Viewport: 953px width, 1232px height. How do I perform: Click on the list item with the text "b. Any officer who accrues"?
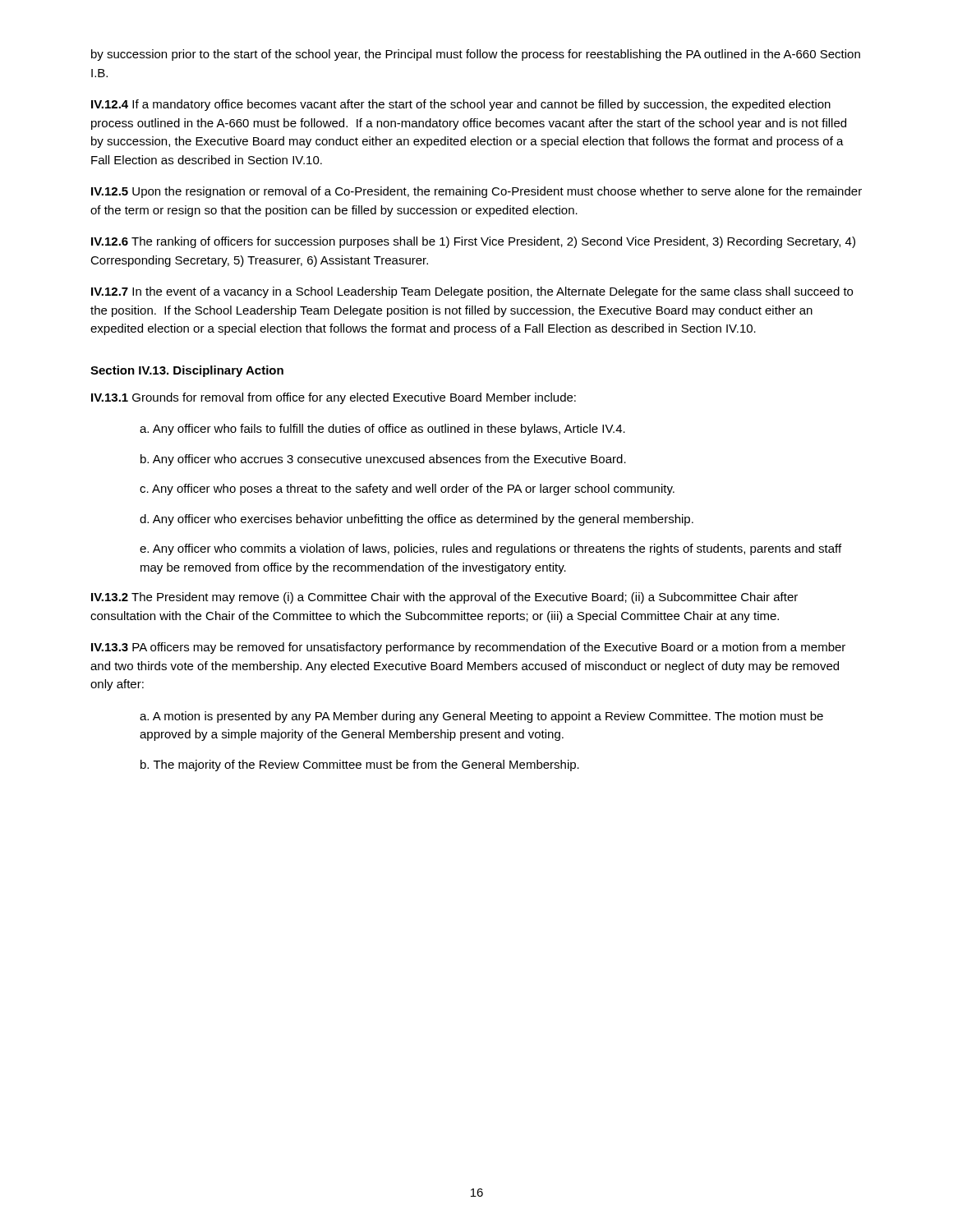pyautogui.click(x=383, y=458)
